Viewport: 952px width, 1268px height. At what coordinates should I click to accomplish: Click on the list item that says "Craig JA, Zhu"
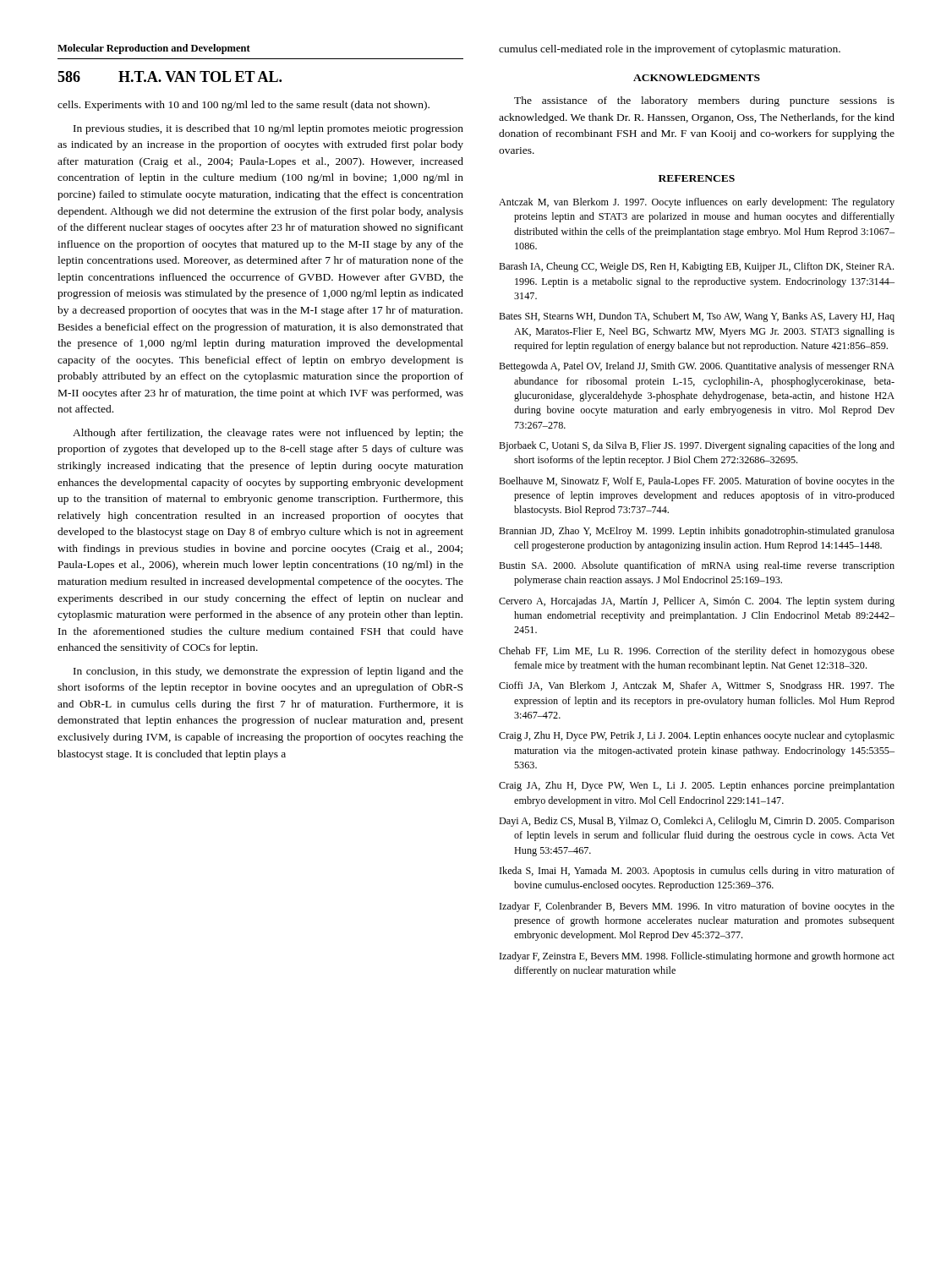click(697, 793)
